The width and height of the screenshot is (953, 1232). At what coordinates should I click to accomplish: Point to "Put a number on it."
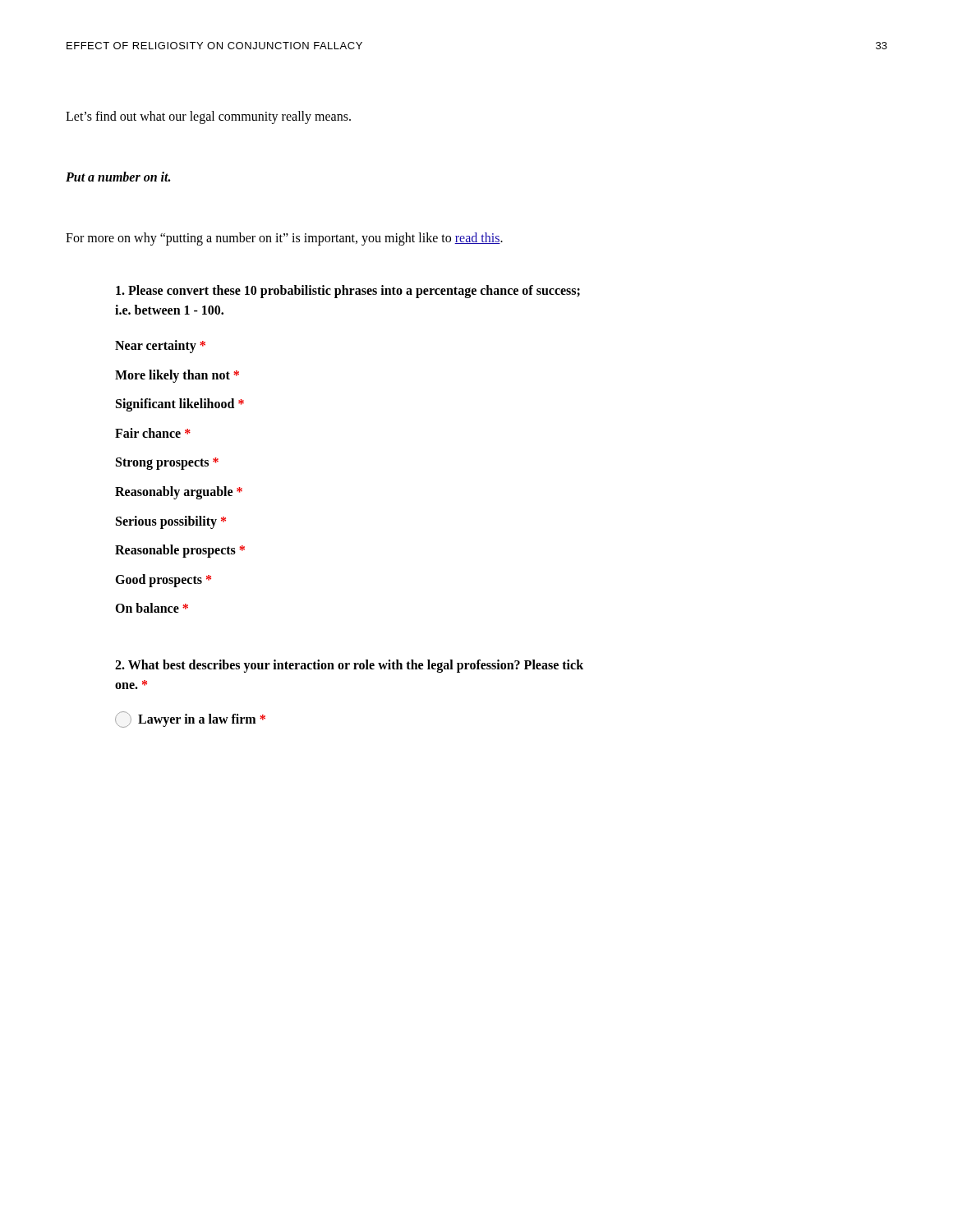coord(119,177)
